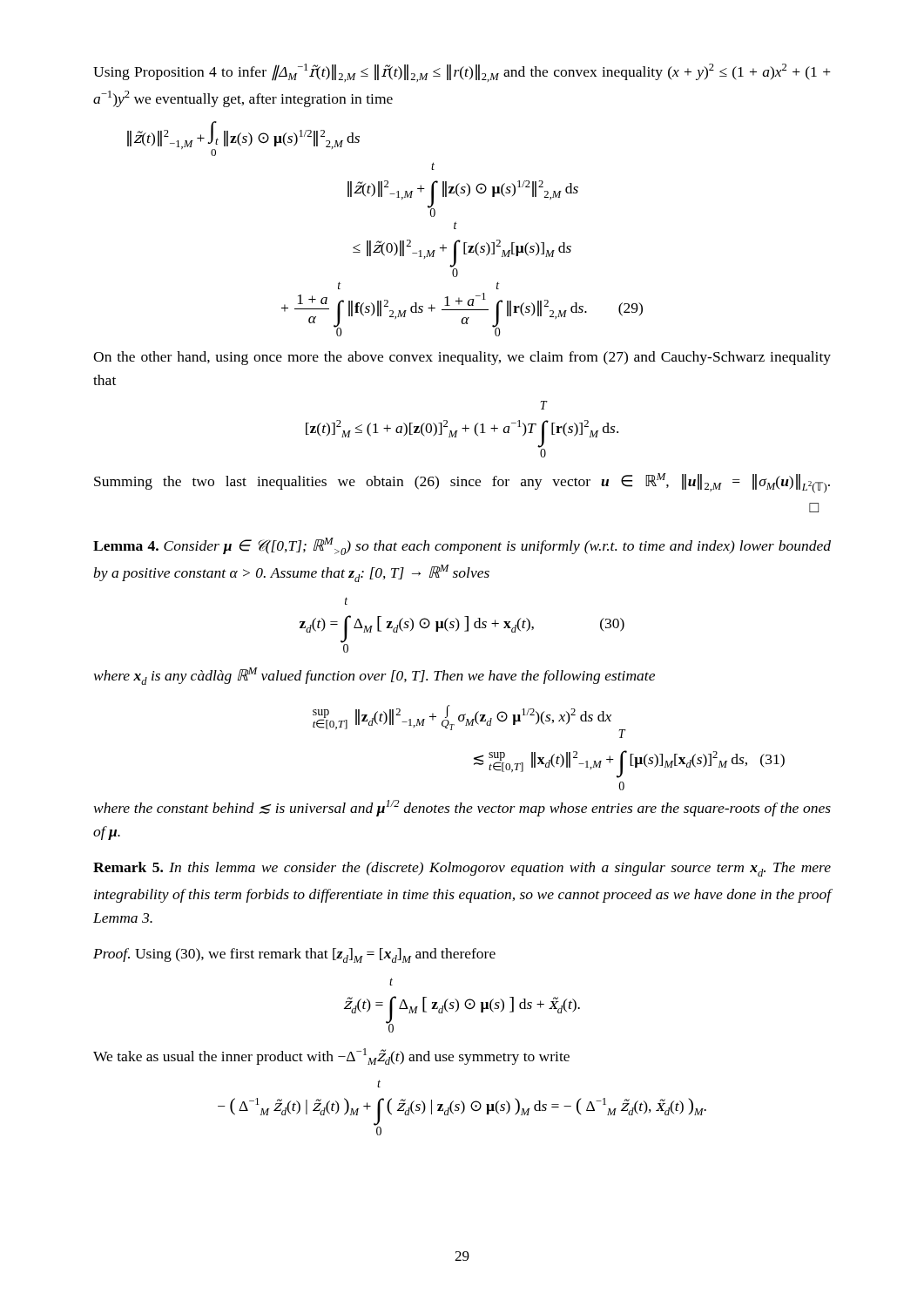Viewport: 924px width, 1307px height.
Task: Click on the text block with the text "where the constant behind ≲ is"
Action: tap(462, 820)
